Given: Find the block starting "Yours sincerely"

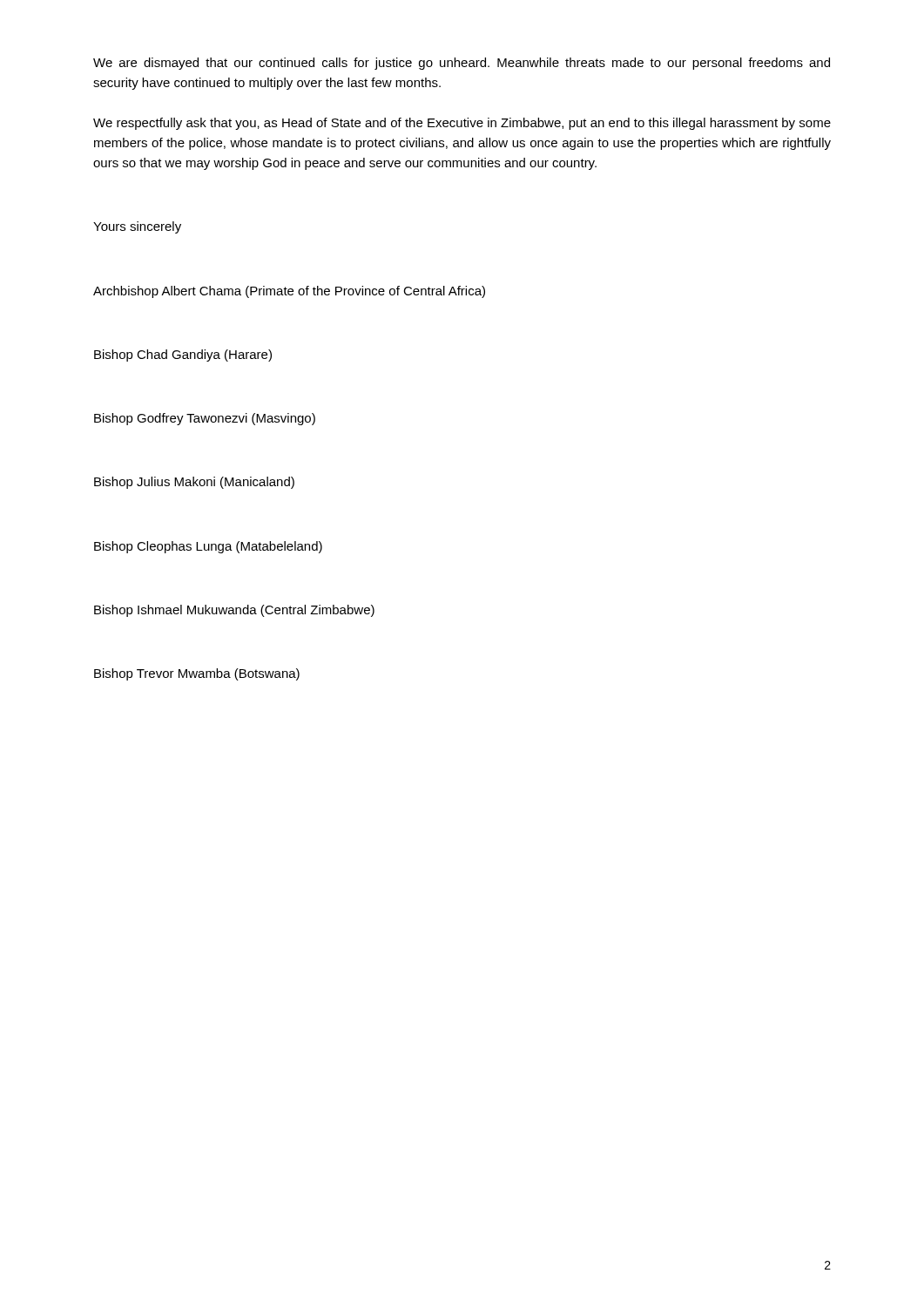Looking at the screenshot, I should click(137, 226).
